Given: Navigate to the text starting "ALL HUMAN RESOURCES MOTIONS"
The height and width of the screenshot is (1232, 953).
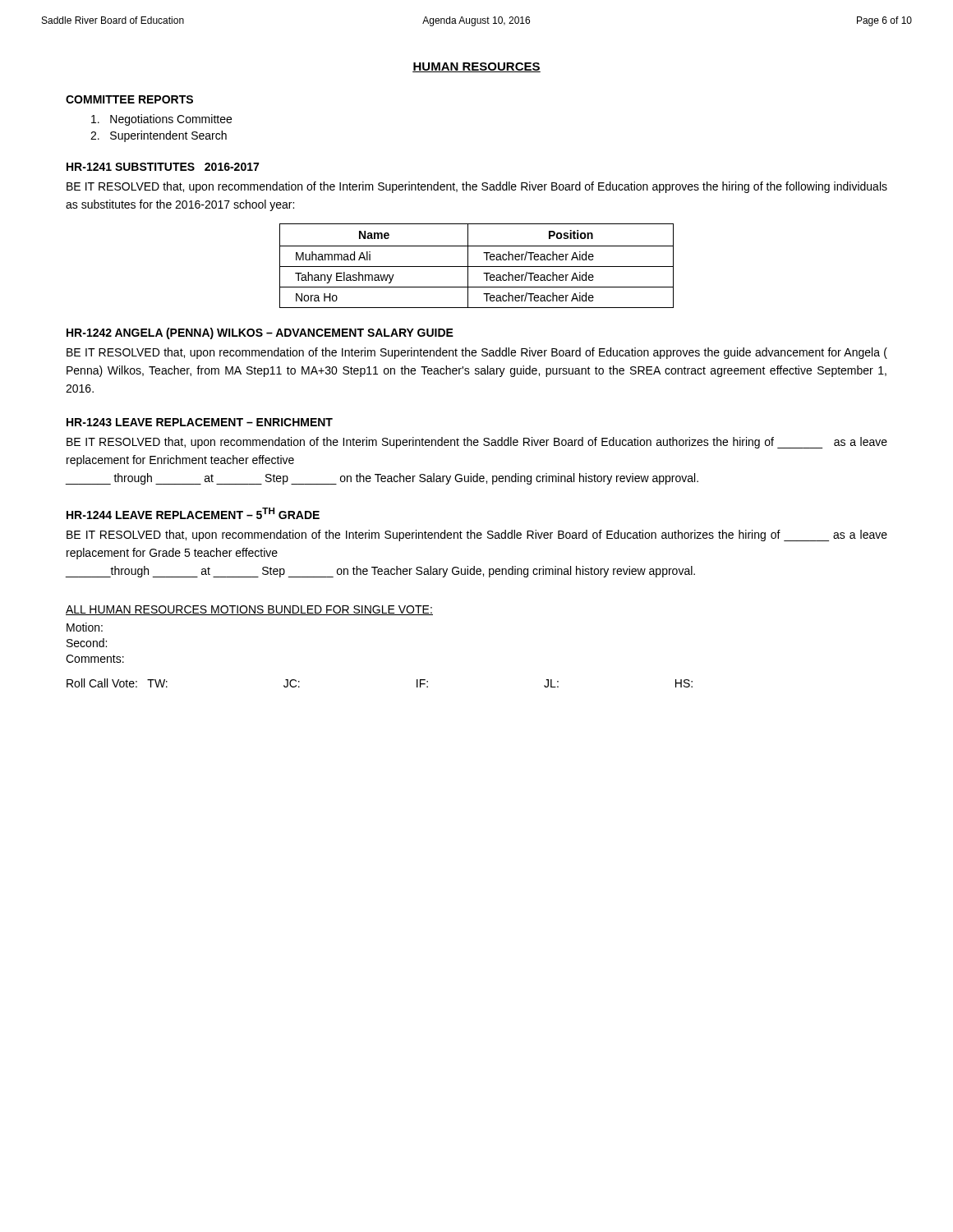Looking at the screenshot, I should tap(249, 610).
